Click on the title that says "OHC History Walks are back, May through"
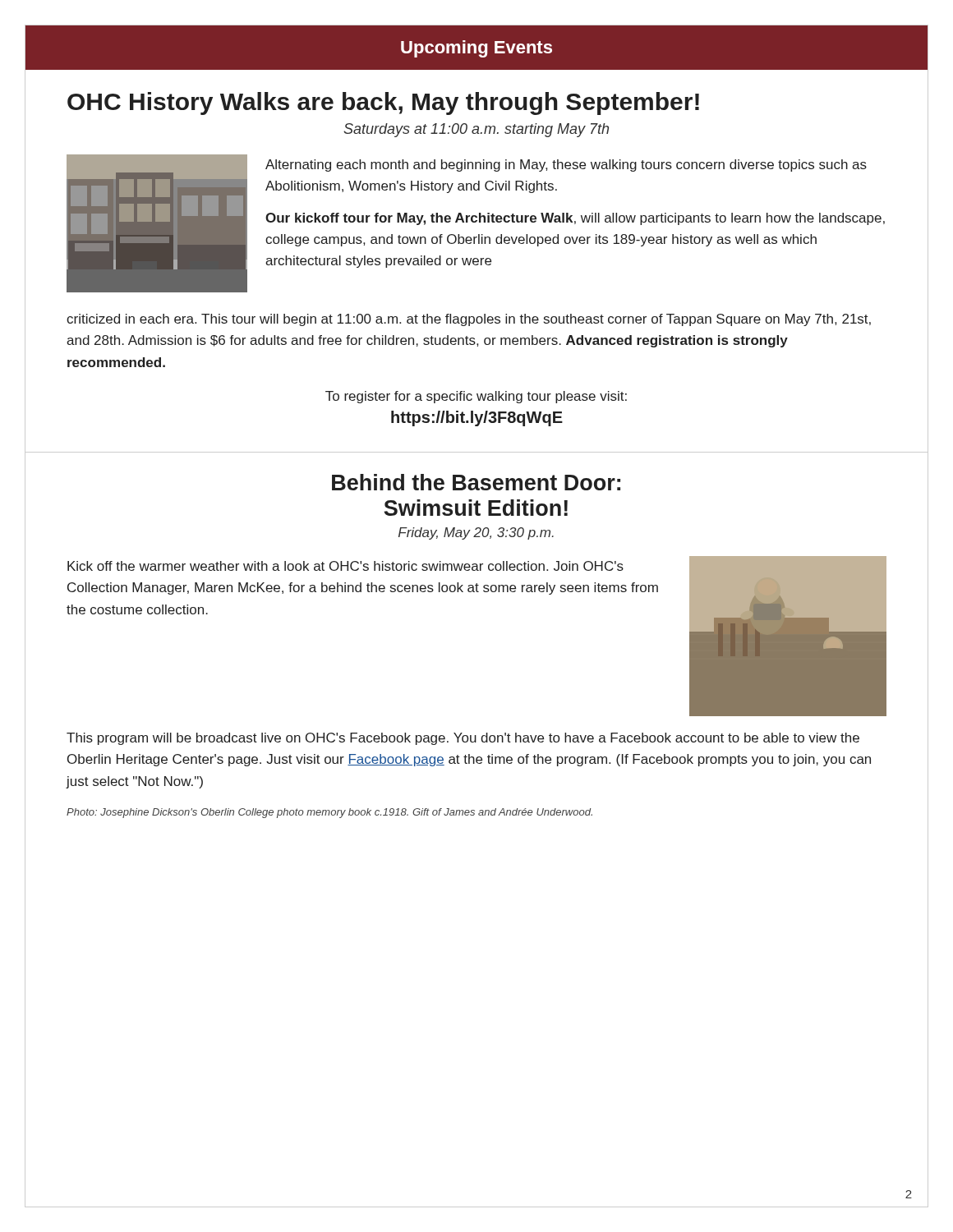953x1232 pixels. click(384, 101)
